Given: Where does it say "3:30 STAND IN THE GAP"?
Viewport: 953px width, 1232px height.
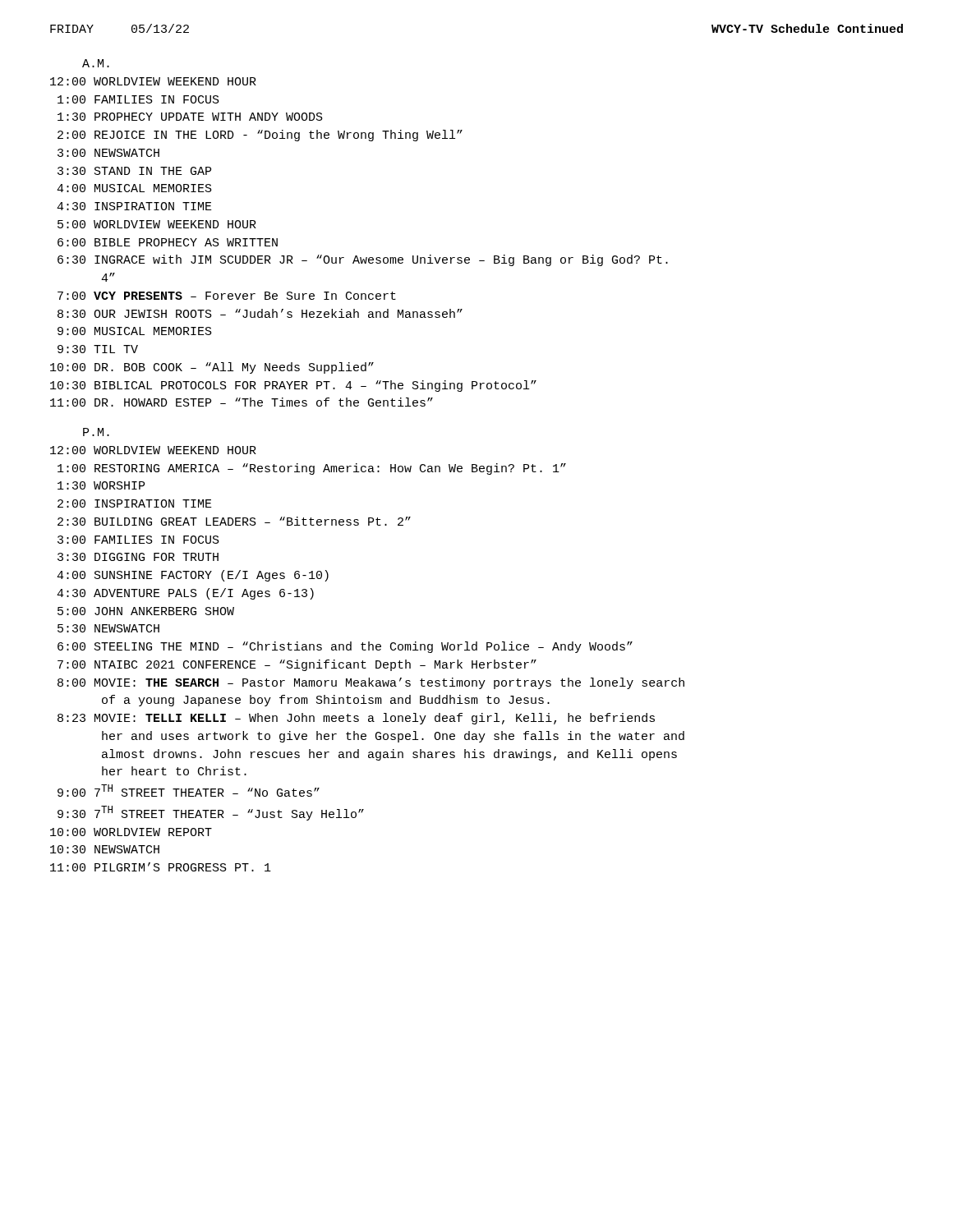Looking at the screenshot, I should [131, 172].
